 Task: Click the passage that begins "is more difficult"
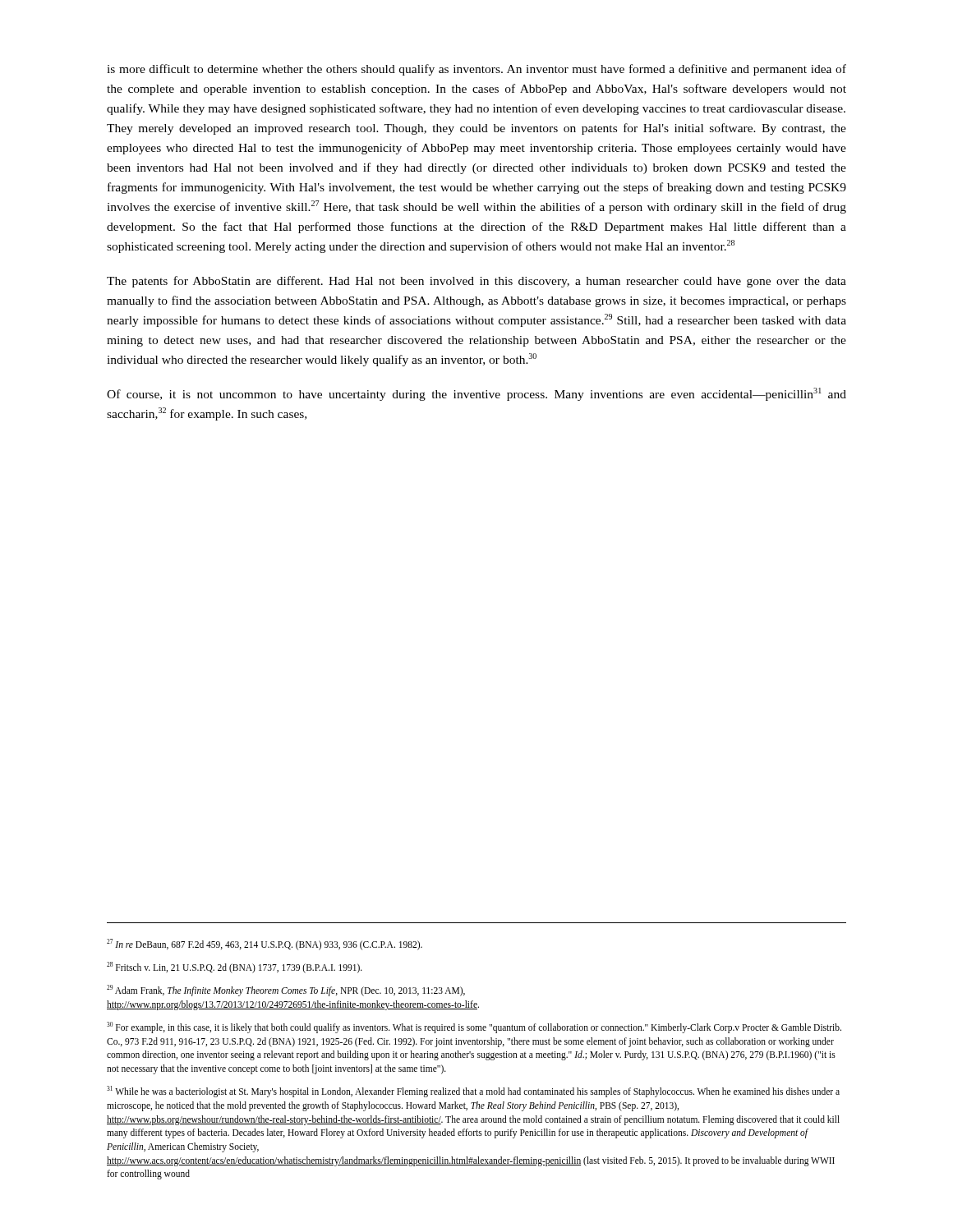(x=476, y=242)
